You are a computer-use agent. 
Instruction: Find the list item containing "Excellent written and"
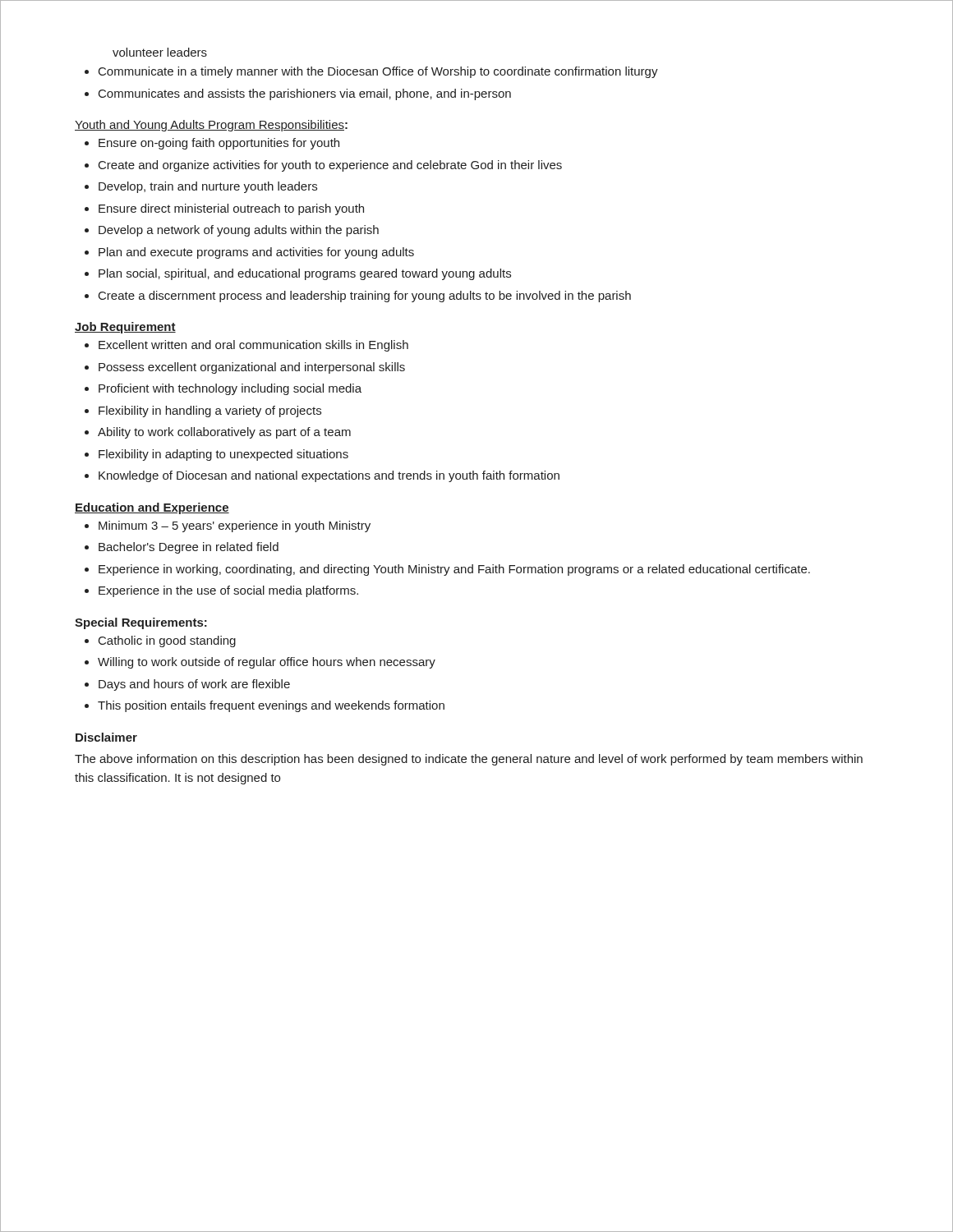point(253,345)
